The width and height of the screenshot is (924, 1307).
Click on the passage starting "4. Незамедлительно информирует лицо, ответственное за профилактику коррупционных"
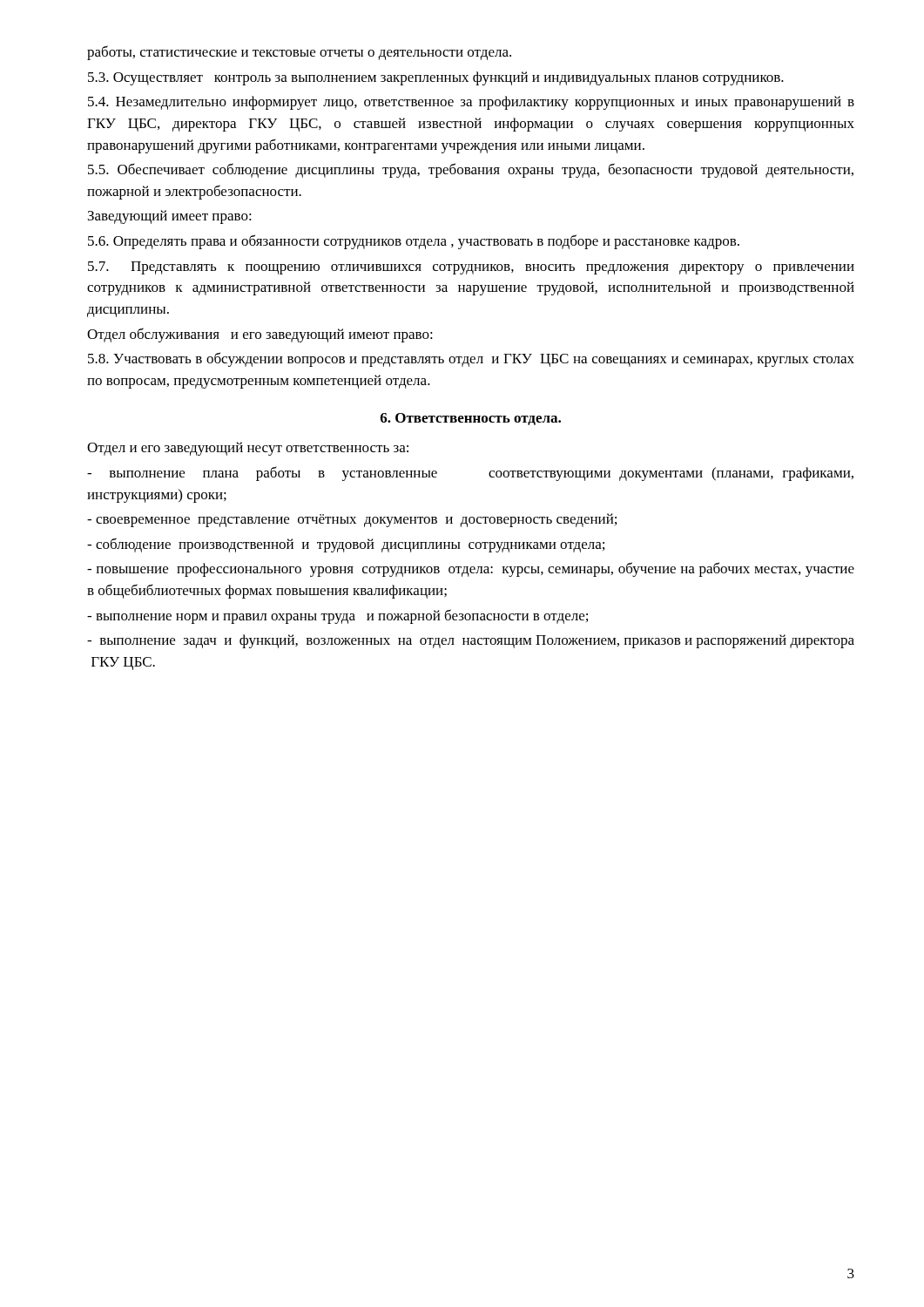tap(471, 124)
